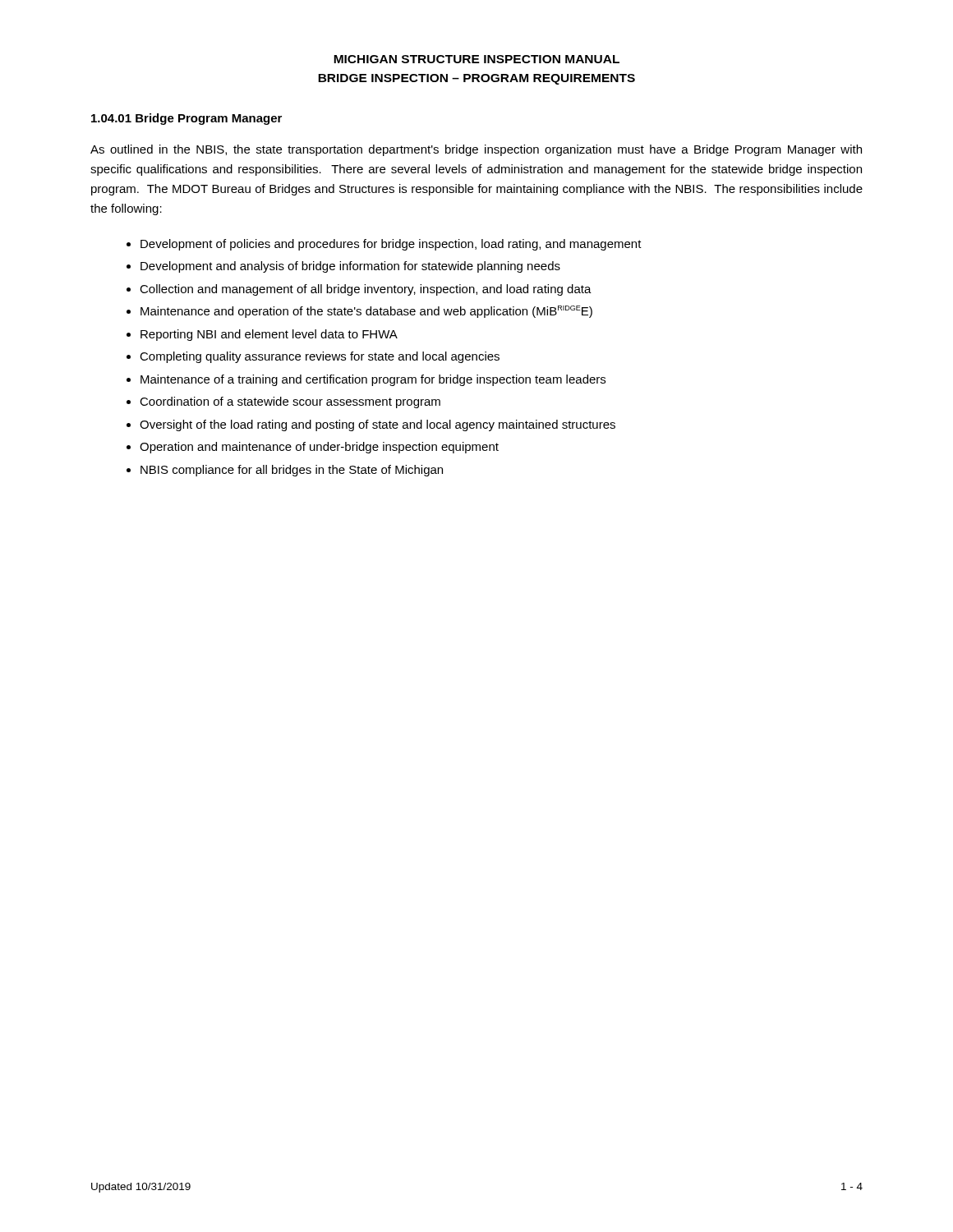
Task: Locate the section header that says "1.04.01 Bridge Program"
Action: (x=186, y=117)
